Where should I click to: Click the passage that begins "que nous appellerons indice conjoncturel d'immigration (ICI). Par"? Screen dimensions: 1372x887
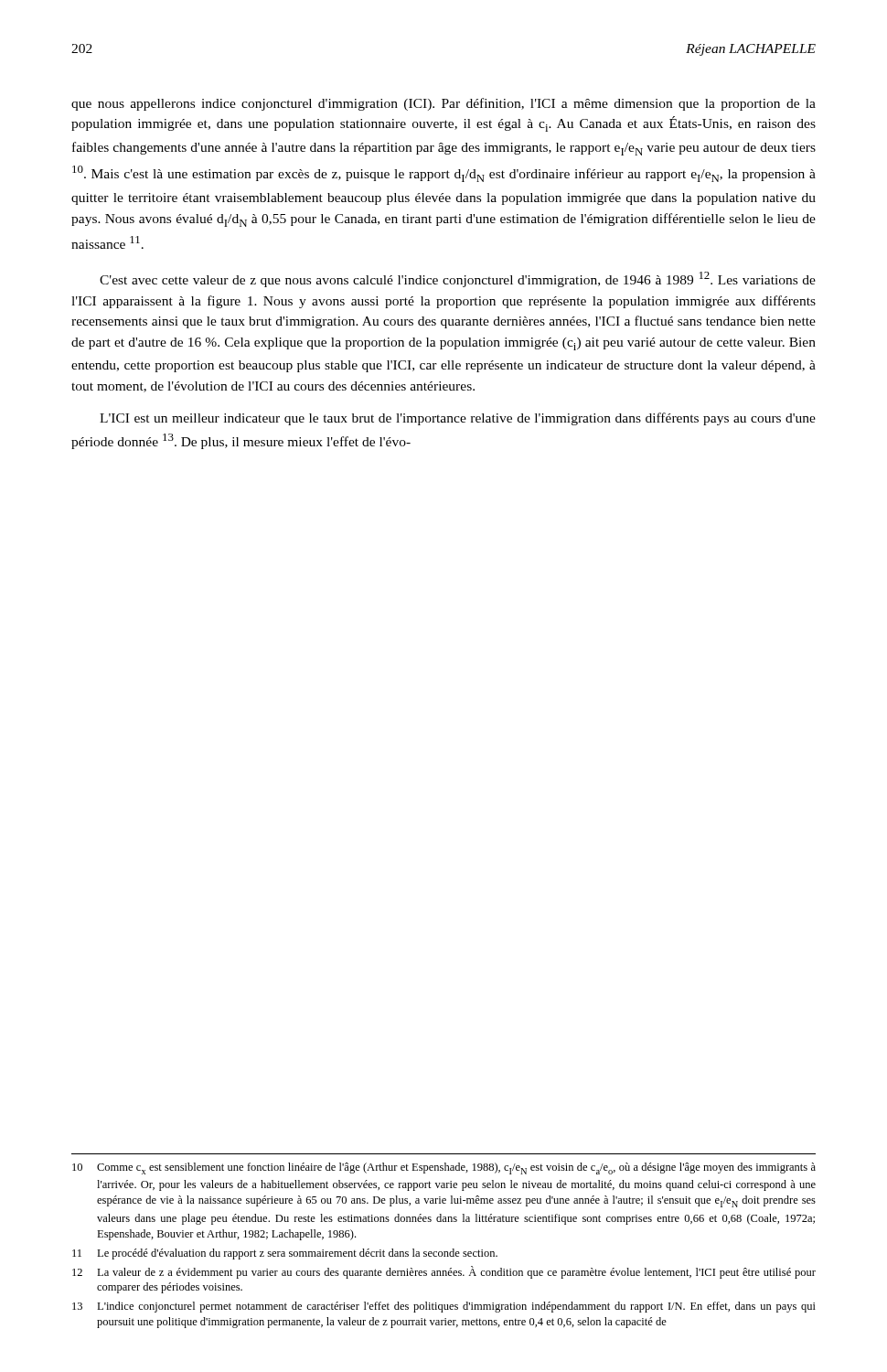(x=444, y=174)
